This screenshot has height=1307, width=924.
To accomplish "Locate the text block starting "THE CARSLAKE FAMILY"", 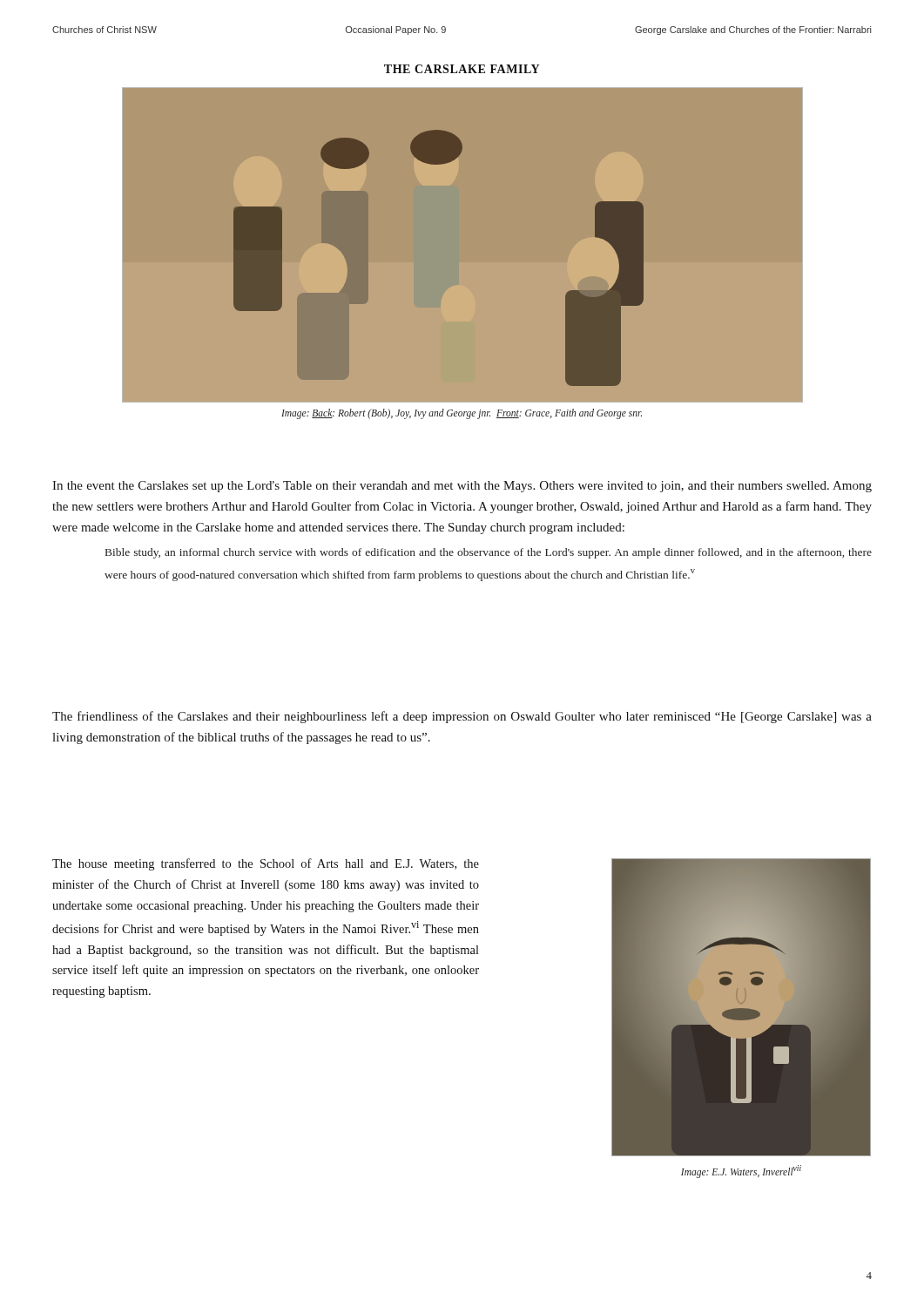I will [462, 69].
